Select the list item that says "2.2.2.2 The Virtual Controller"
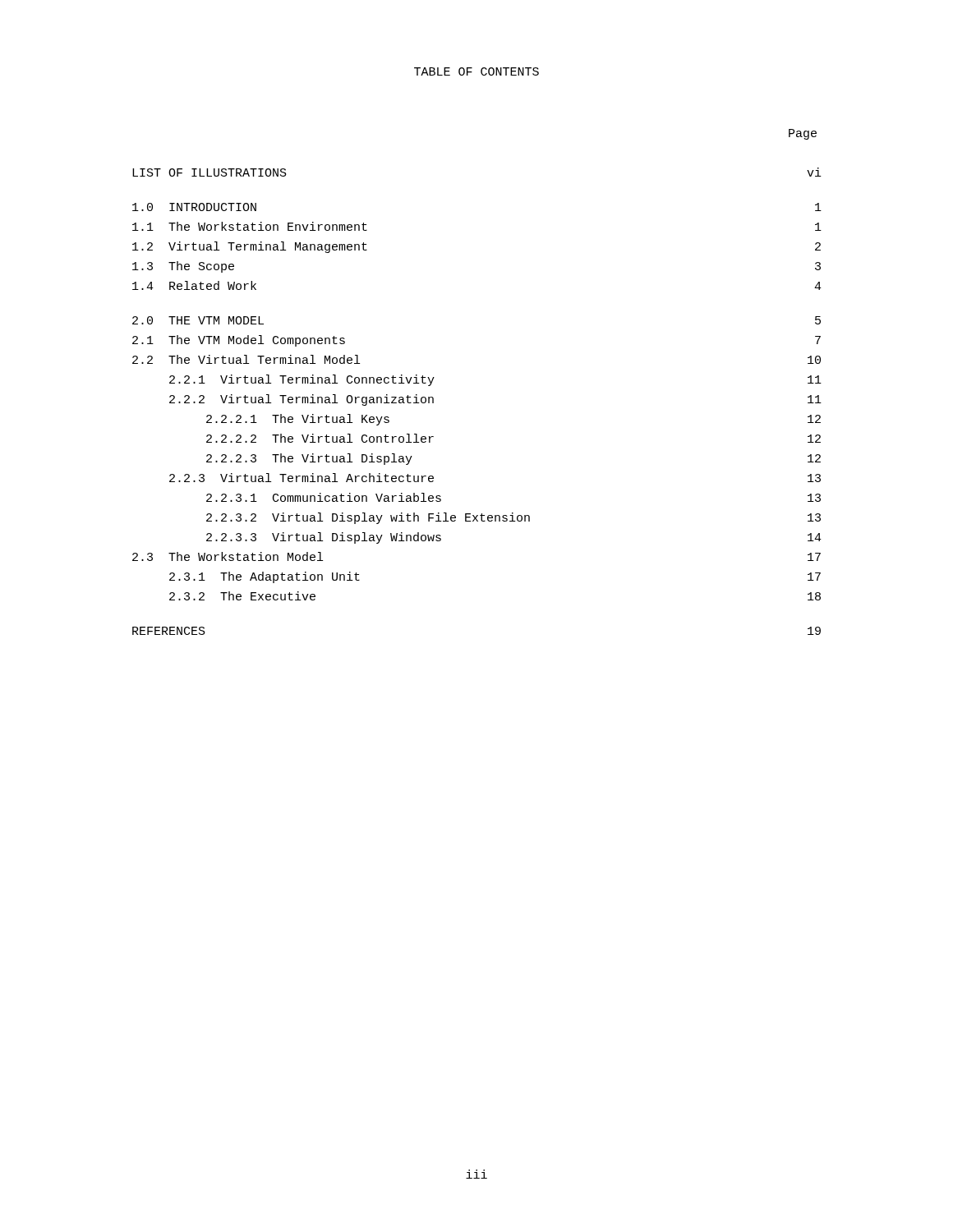Image resolution: width=953 pixels, height=1232 pixels. coord(225,438)
